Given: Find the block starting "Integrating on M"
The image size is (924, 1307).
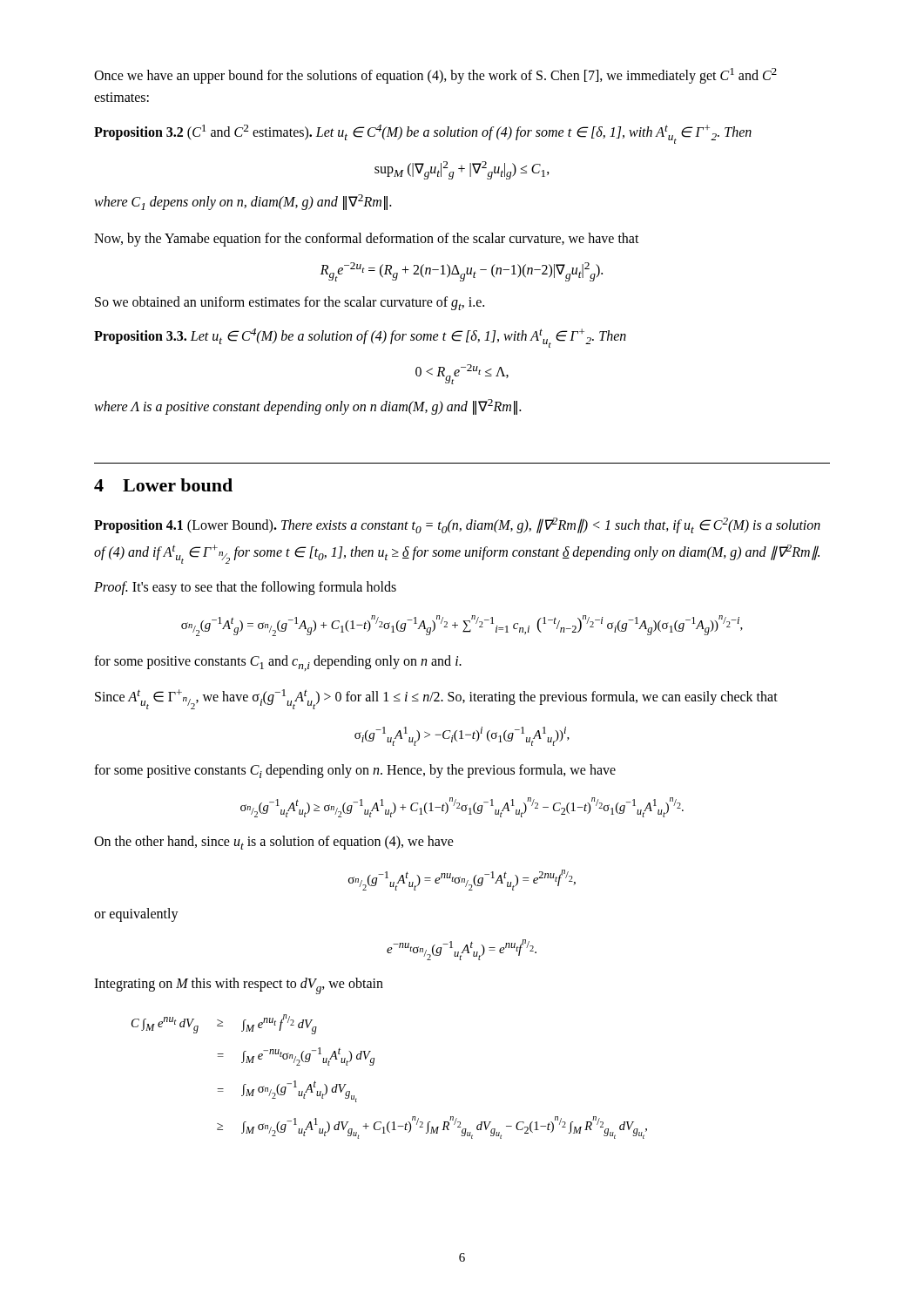Looking at the screenshot, I should coord(239,985).
